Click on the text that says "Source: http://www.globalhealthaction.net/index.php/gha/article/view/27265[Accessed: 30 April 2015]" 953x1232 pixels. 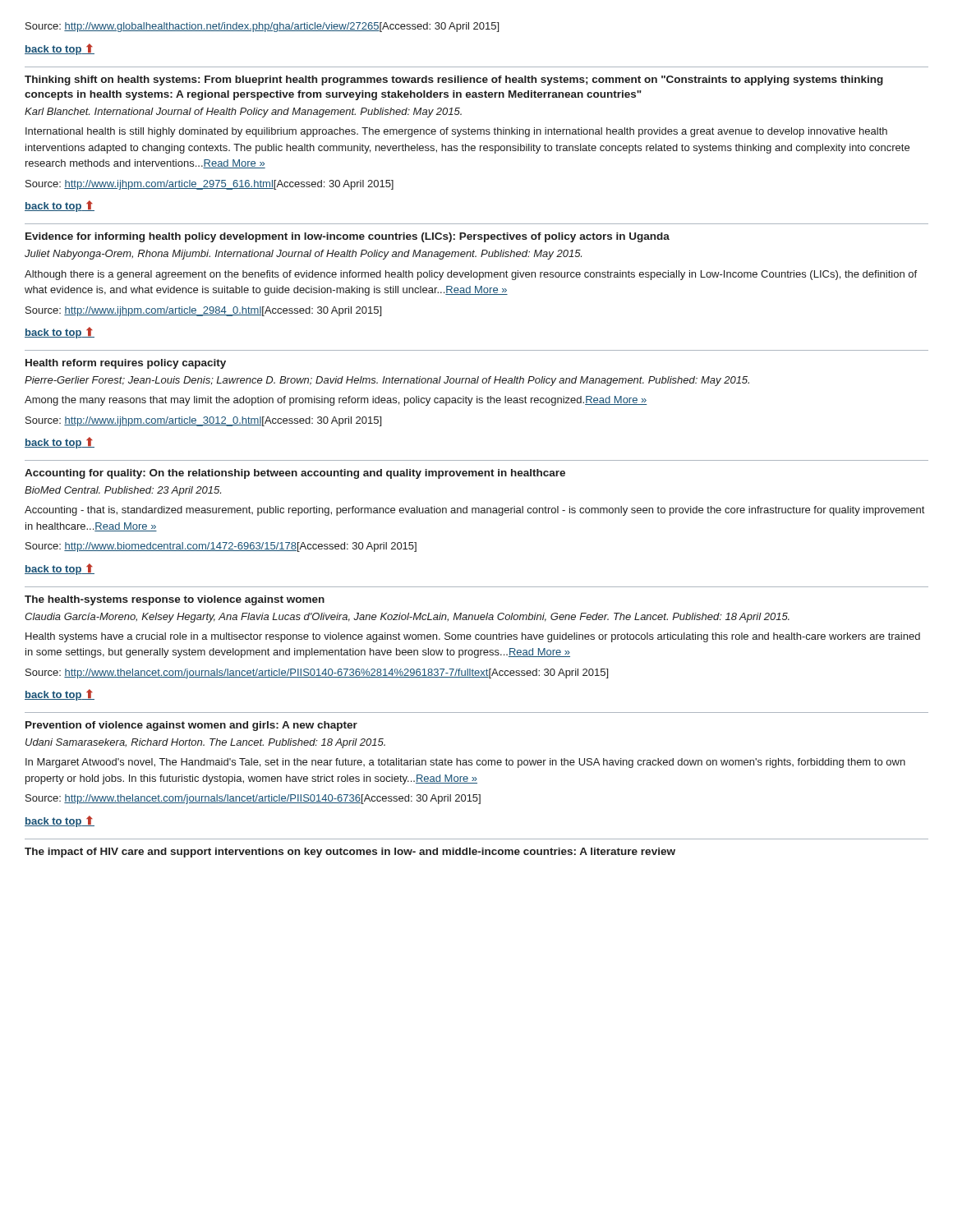click(x=262, y=26)
